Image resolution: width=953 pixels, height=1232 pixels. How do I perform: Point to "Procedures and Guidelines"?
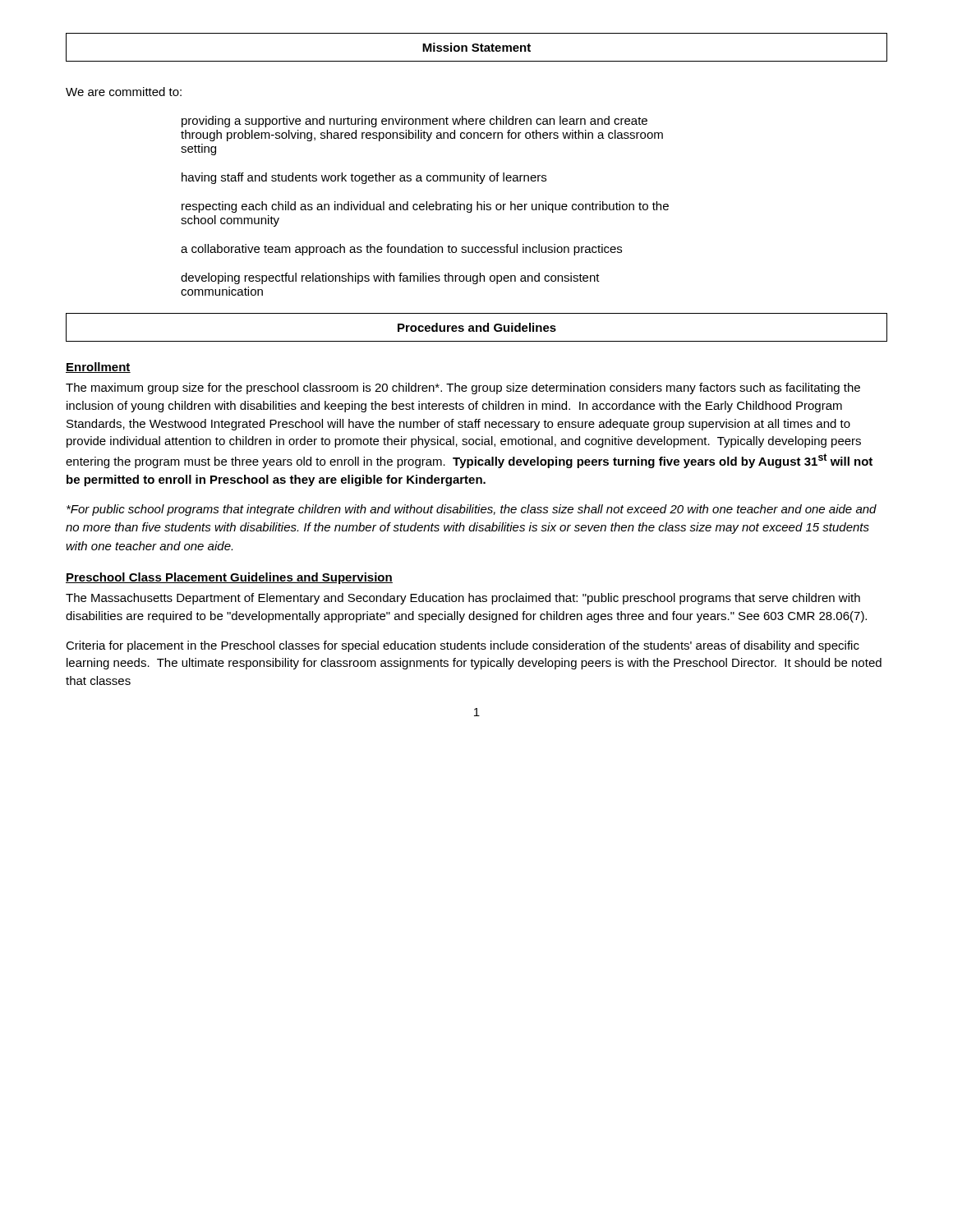(x=476, y=327)
